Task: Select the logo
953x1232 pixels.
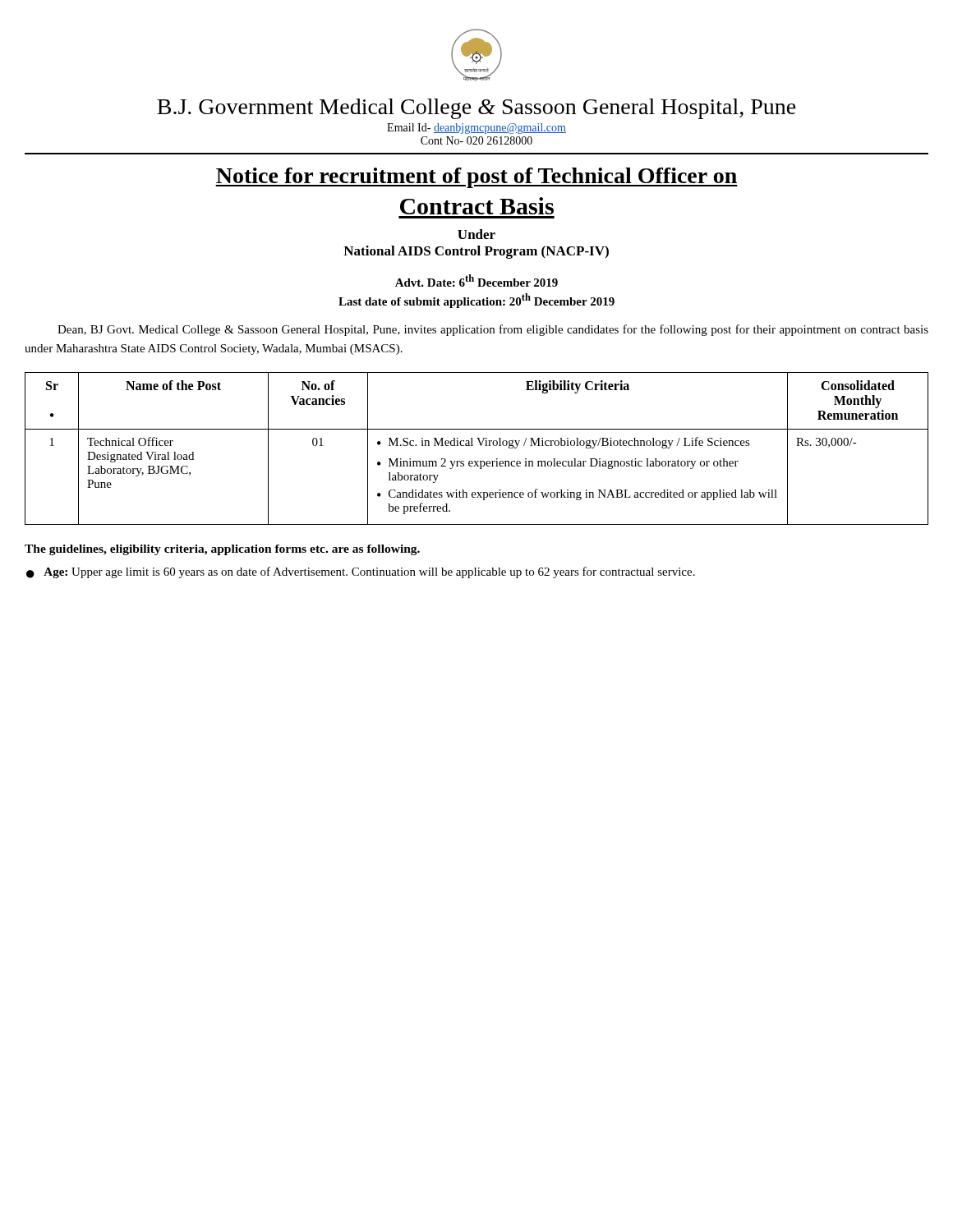Action: (476, 57)
